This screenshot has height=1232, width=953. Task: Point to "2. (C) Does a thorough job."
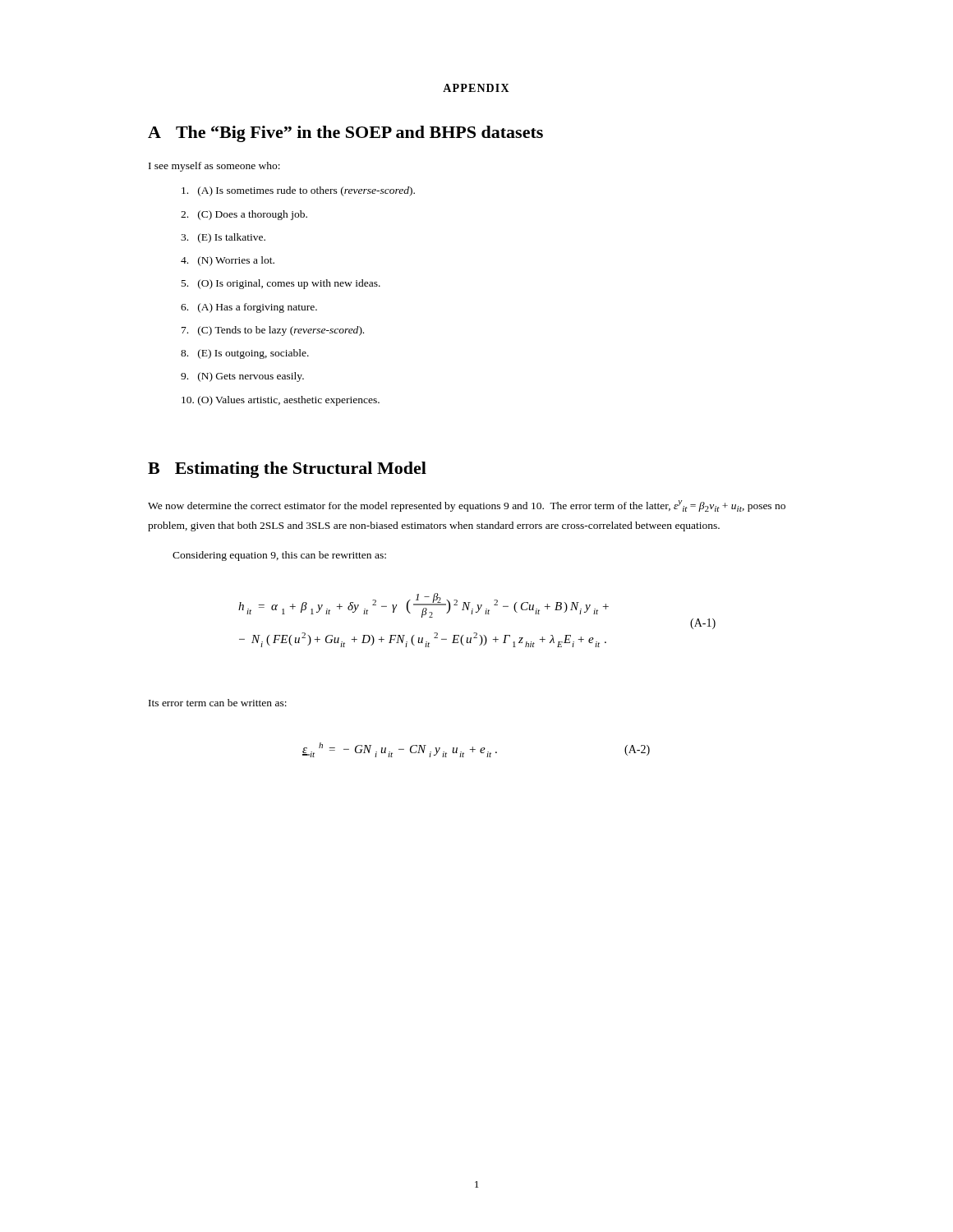click(x=244, y=214)
